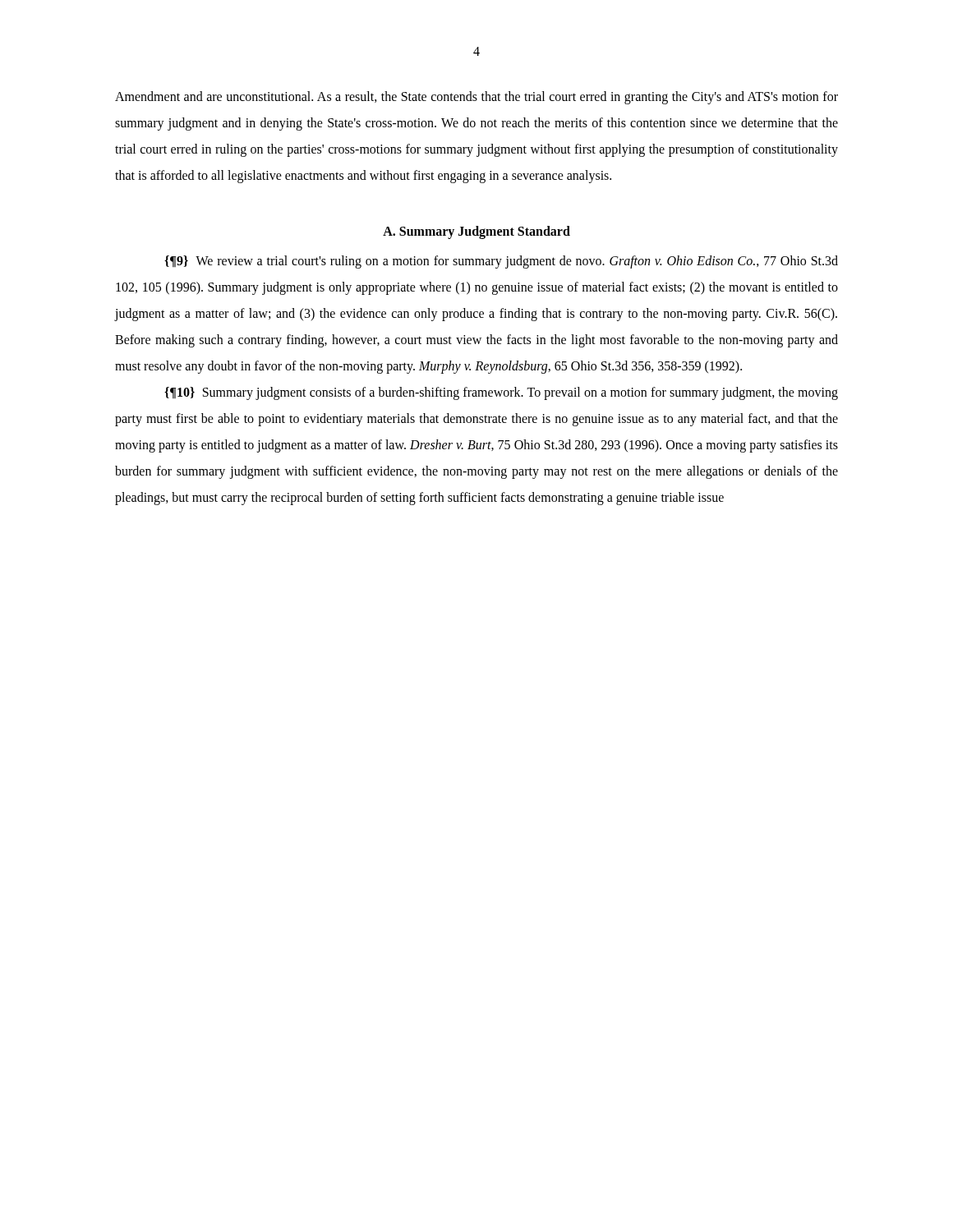Locate the block of text that opens with "Amendment and are unconstitutional. As a"
The height and width of the screenshot is (1232, 953).
[x=476, y=136]
